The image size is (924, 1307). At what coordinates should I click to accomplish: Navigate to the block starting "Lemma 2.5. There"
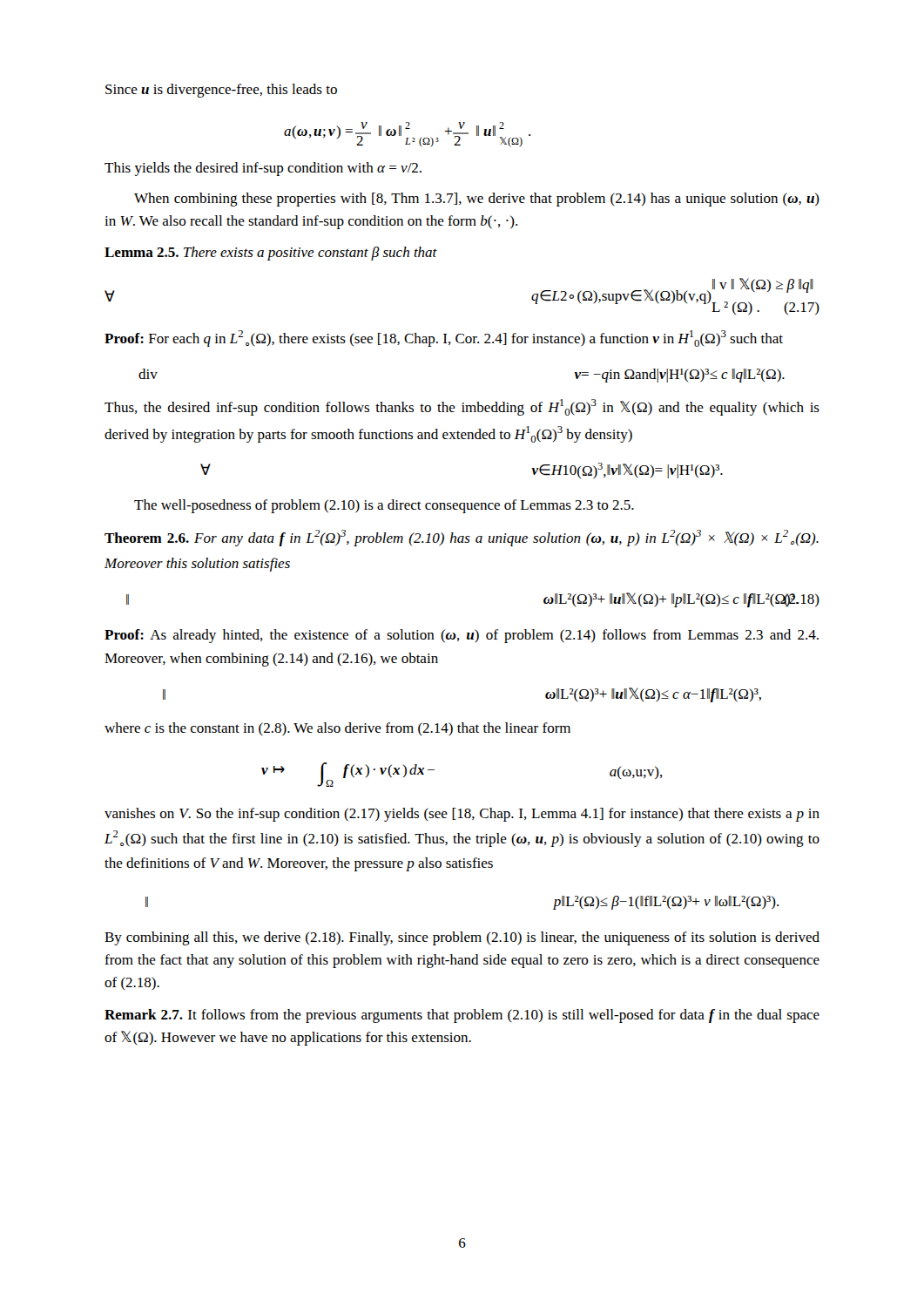pyautogui.click(x=271, y=253)
